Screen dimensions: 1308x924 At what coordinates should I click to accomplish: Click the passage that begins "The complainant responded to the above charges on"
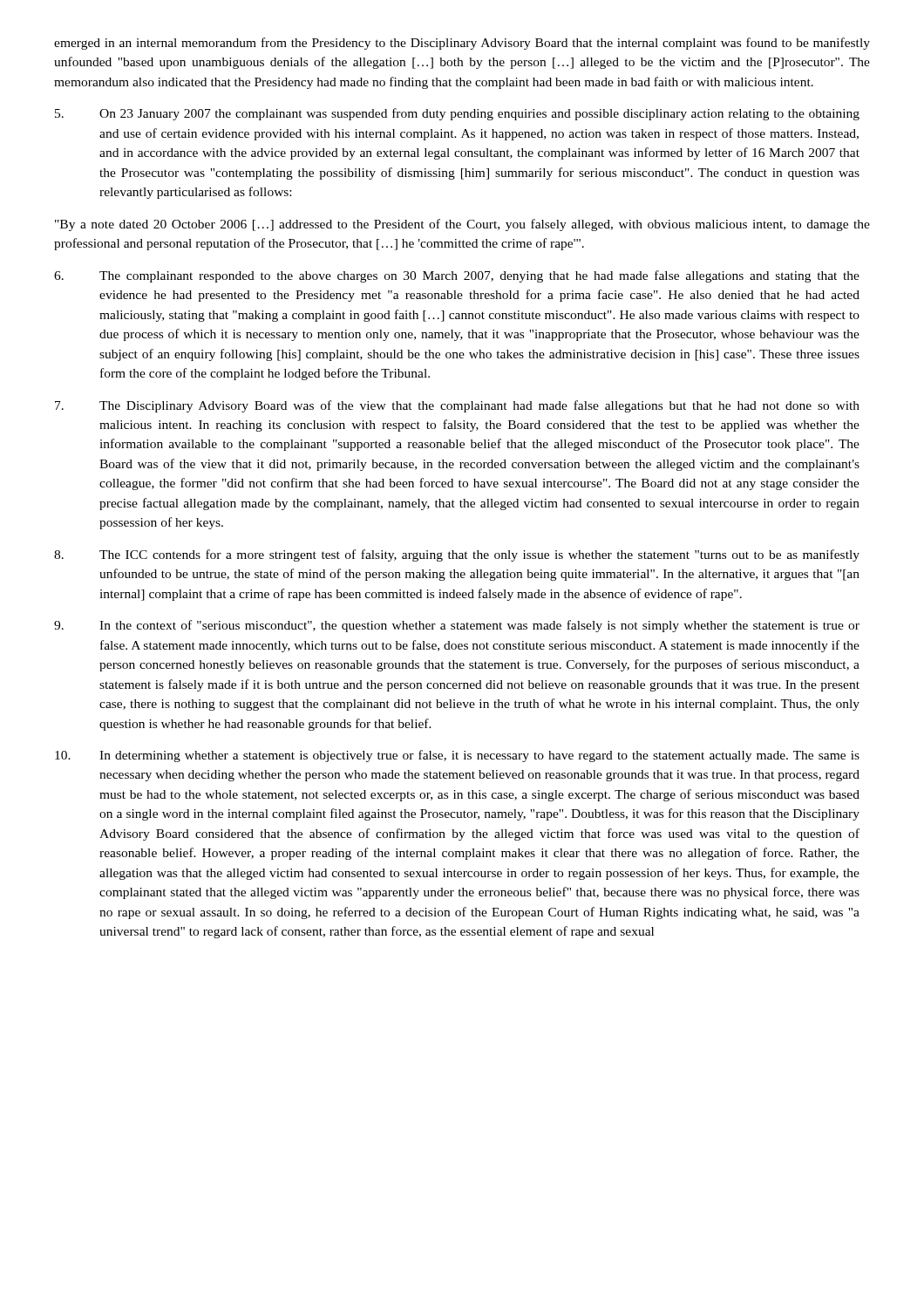[x=457, y=324]
